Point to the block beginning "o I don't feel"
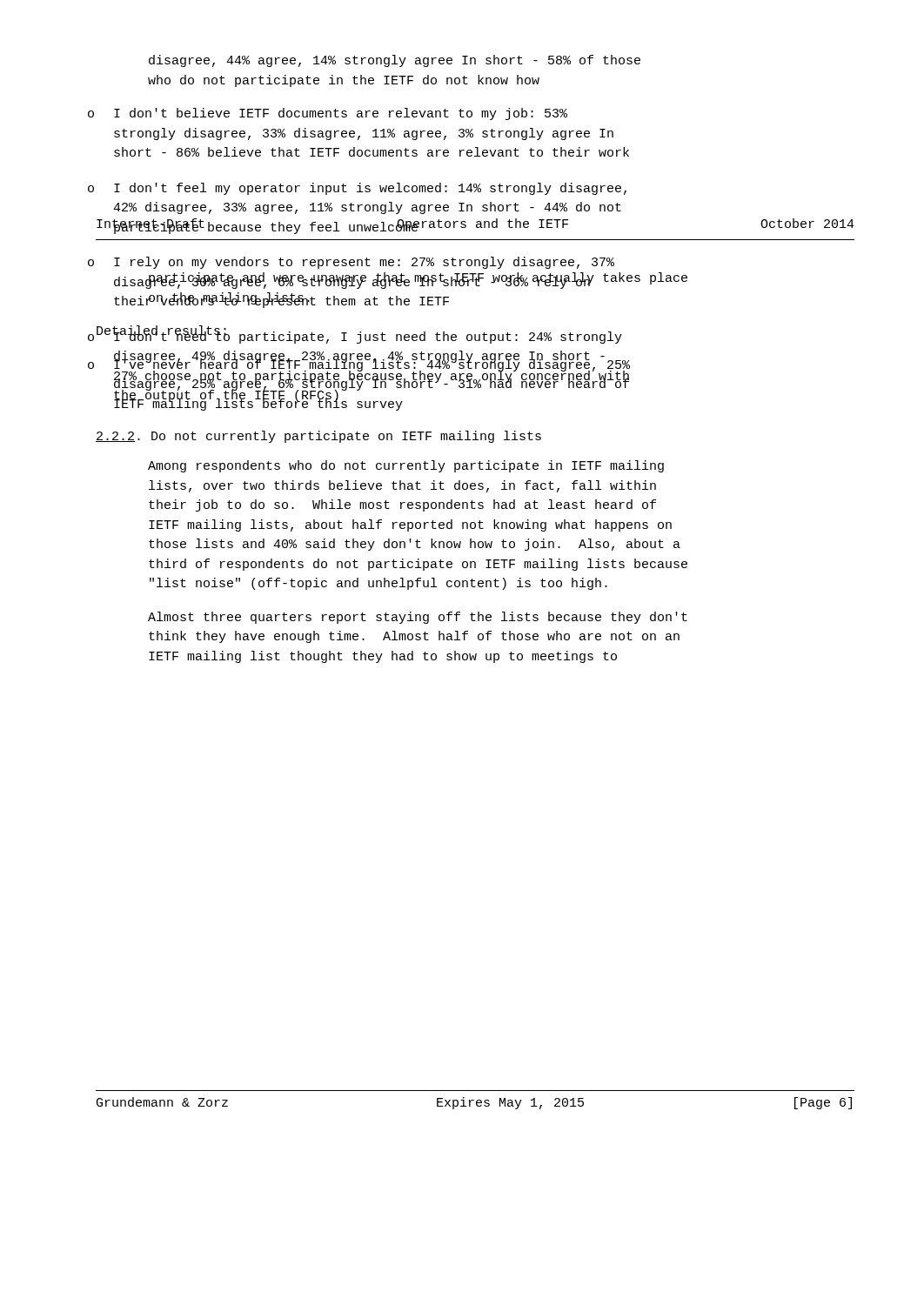Viewport: 924px width, 1305px height. [474, 209]
